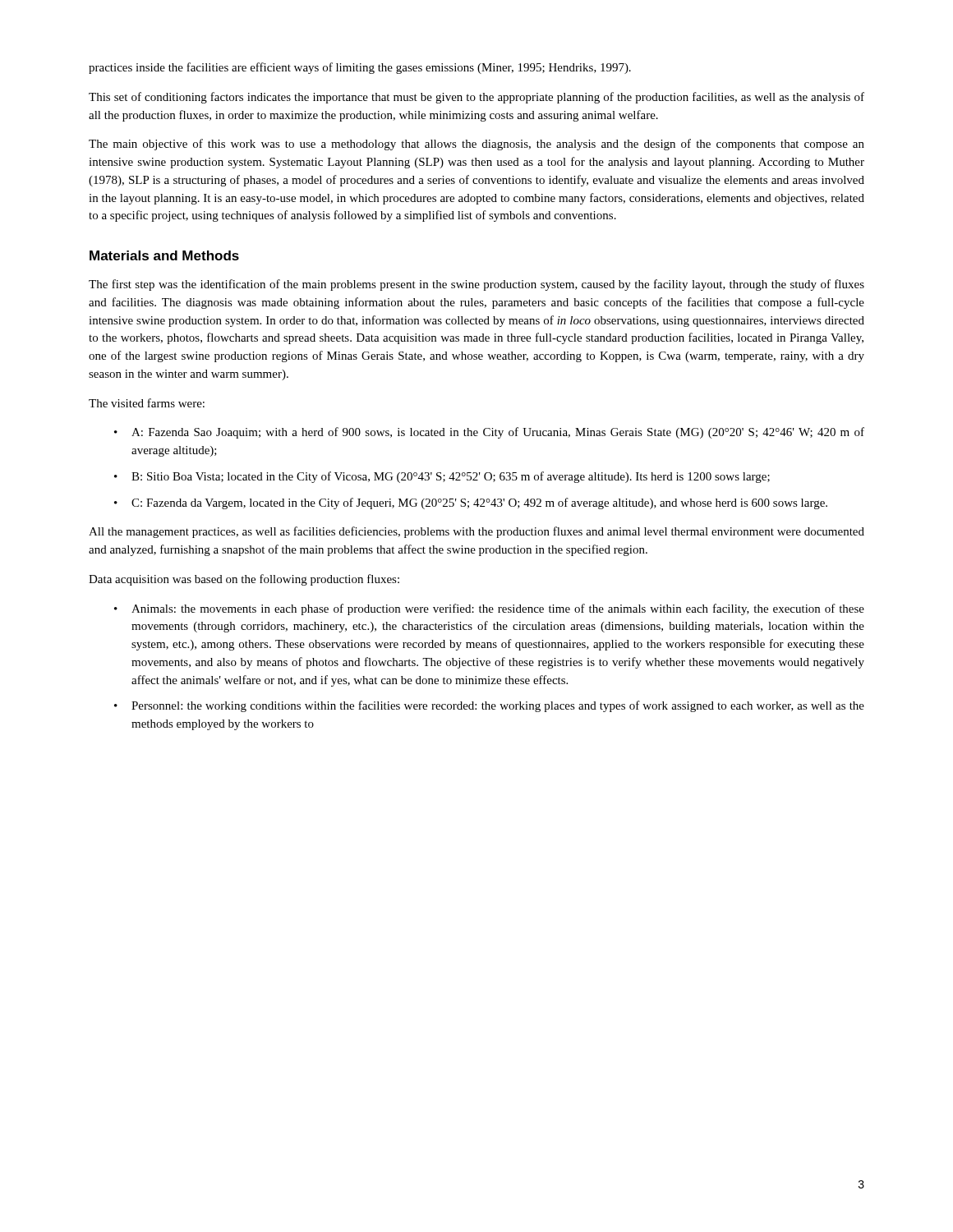953x1232 pixels.
Task: Select the text block containing "The main objective of this"
Action: (x=476, y=180)
